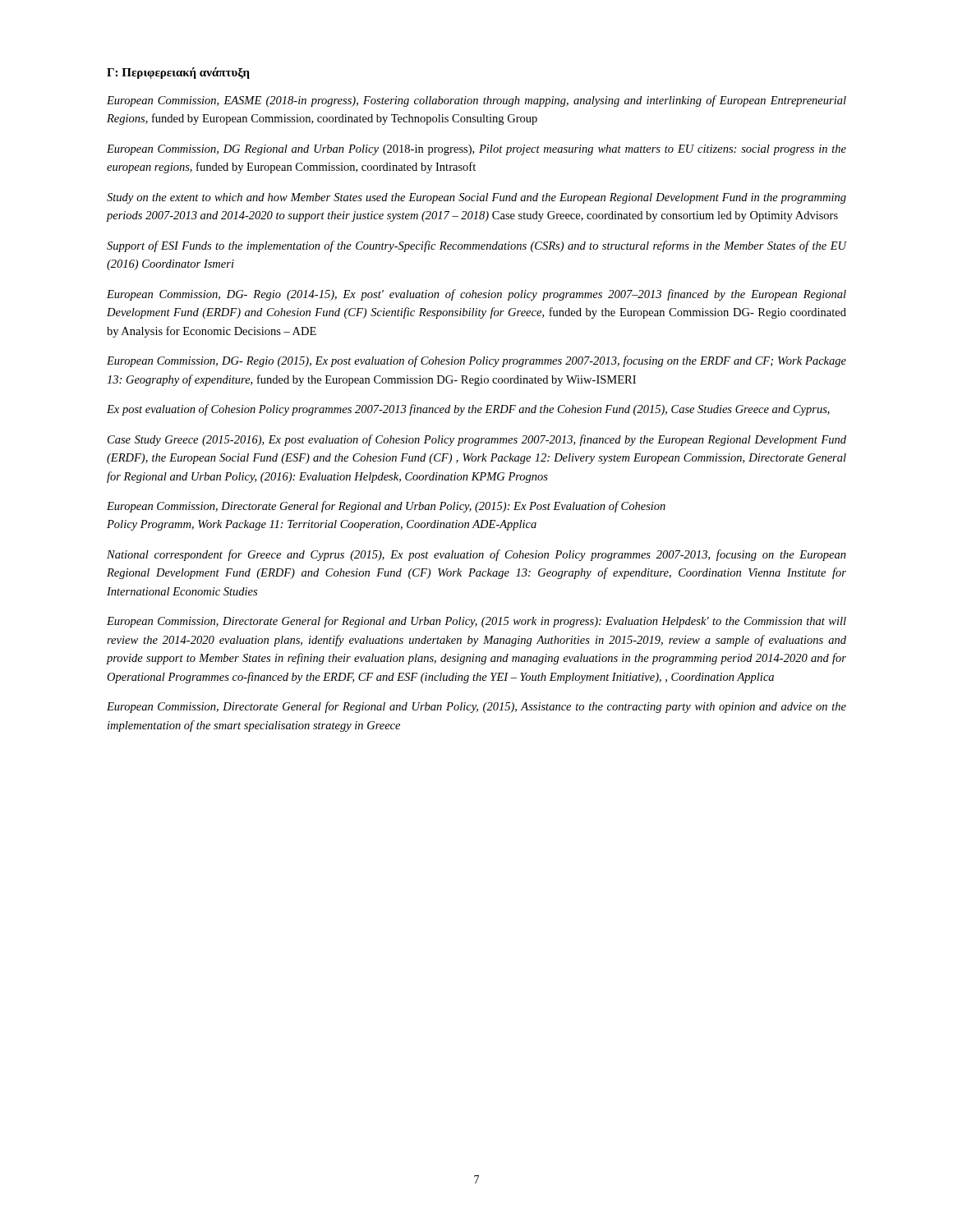953x1232 pixels.
Task: Click on the text block with the text "Case Study Greece"
Action: [x=476, y=458]
